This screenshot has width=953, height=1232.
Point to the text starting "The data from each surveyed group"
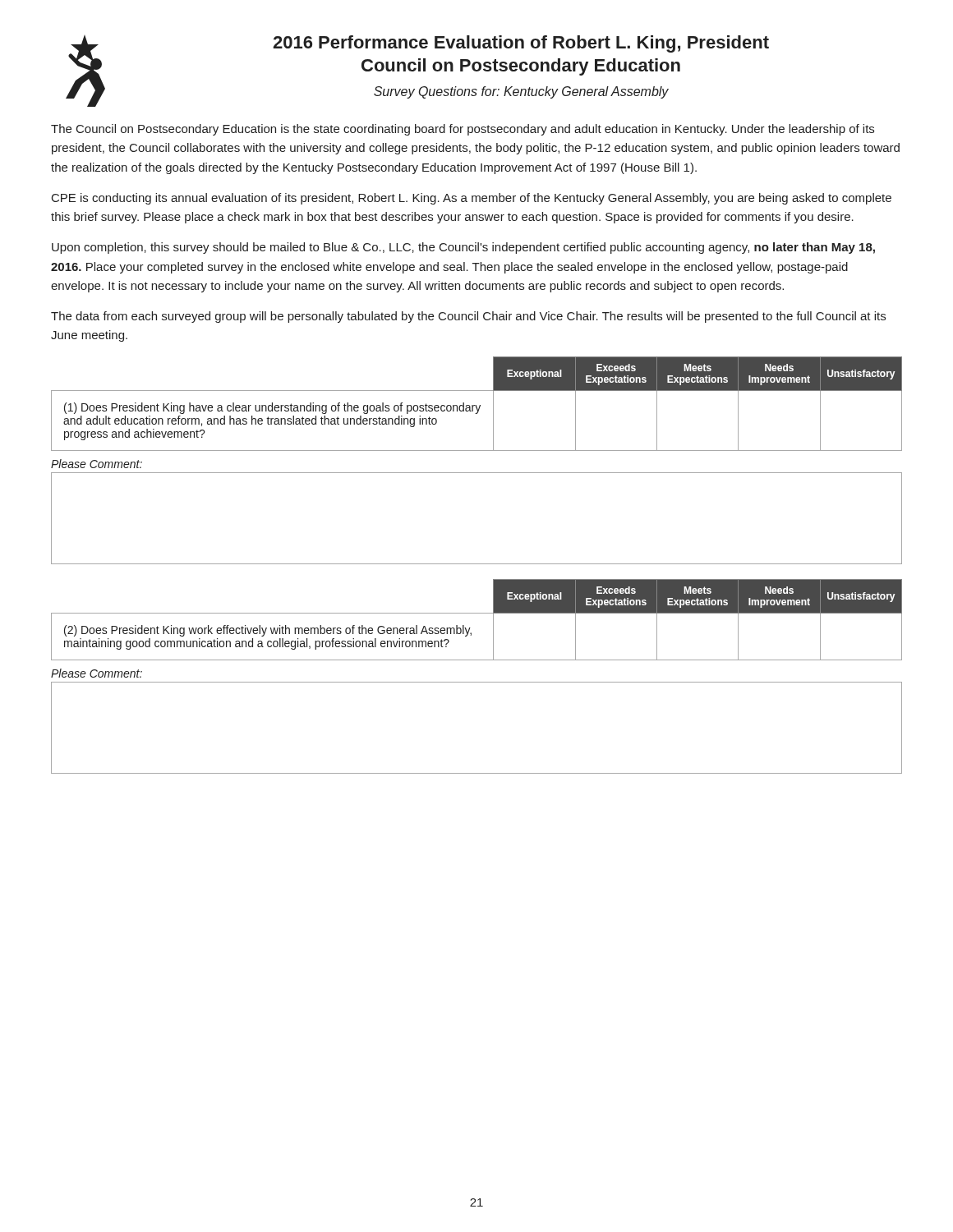[469, 325]
